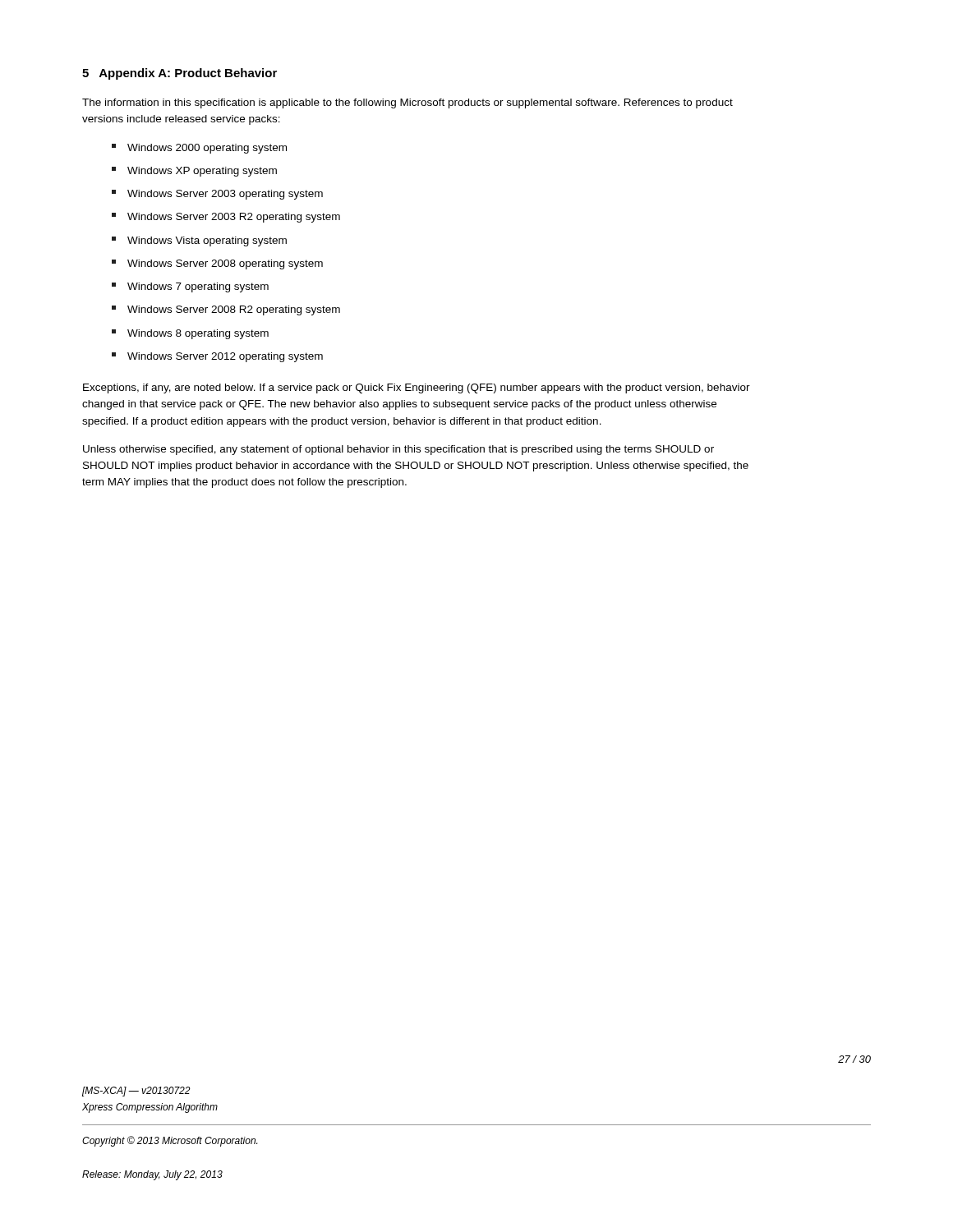Where is the passage that starts "Windows Server 2012 operating"?
Screen dimensions: 1232x953
(218, 356)
